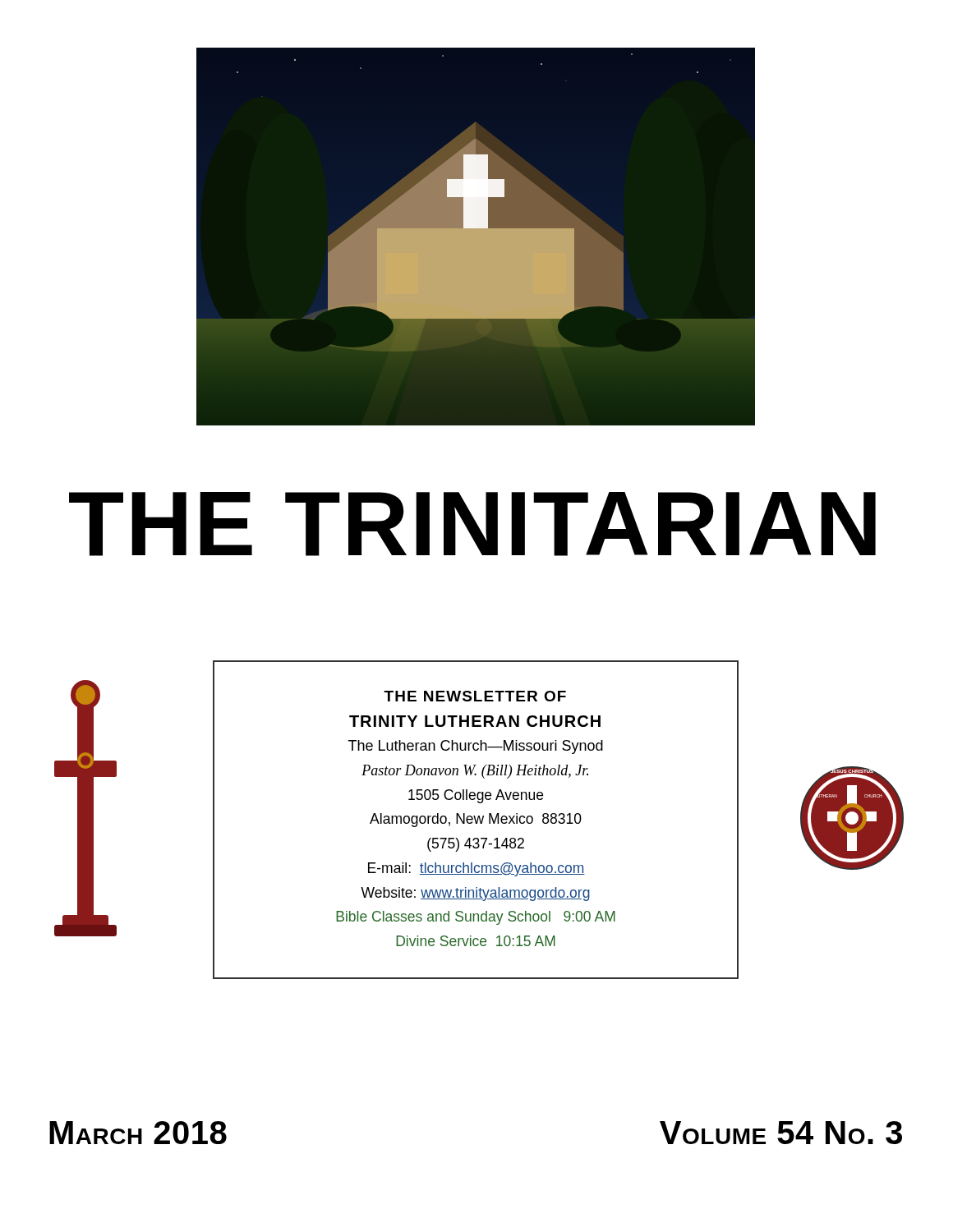Select the region starting "THE NEWSLETTER OF"
Screen dimensions: 1232x953
coord(476,820)
